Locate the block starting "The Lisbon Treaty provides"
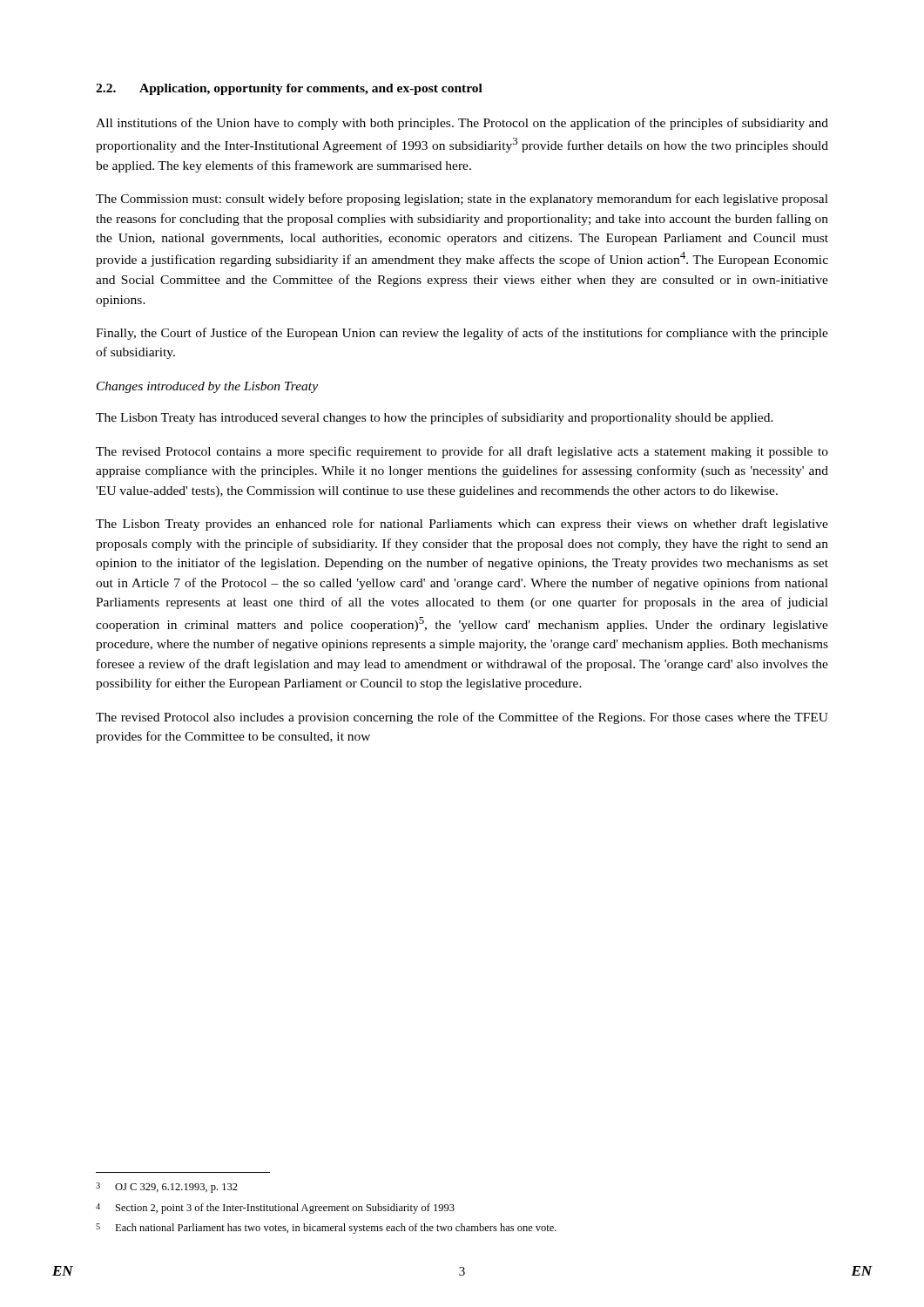 tap(462, 604)
